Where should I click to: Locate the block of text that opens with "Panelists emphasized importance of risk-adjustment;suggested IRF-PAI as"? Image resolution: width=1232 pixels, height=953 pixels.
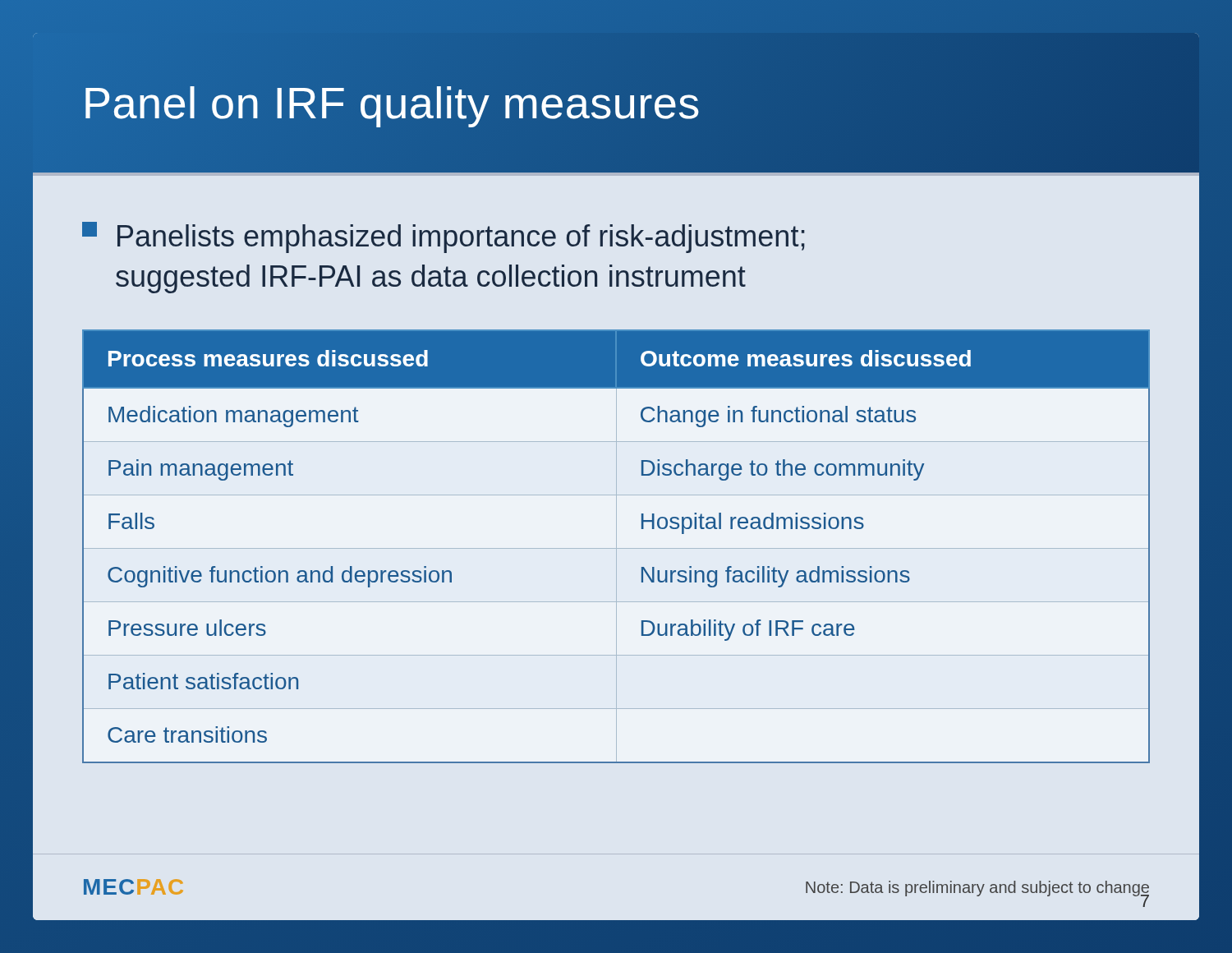click(445, 257)
